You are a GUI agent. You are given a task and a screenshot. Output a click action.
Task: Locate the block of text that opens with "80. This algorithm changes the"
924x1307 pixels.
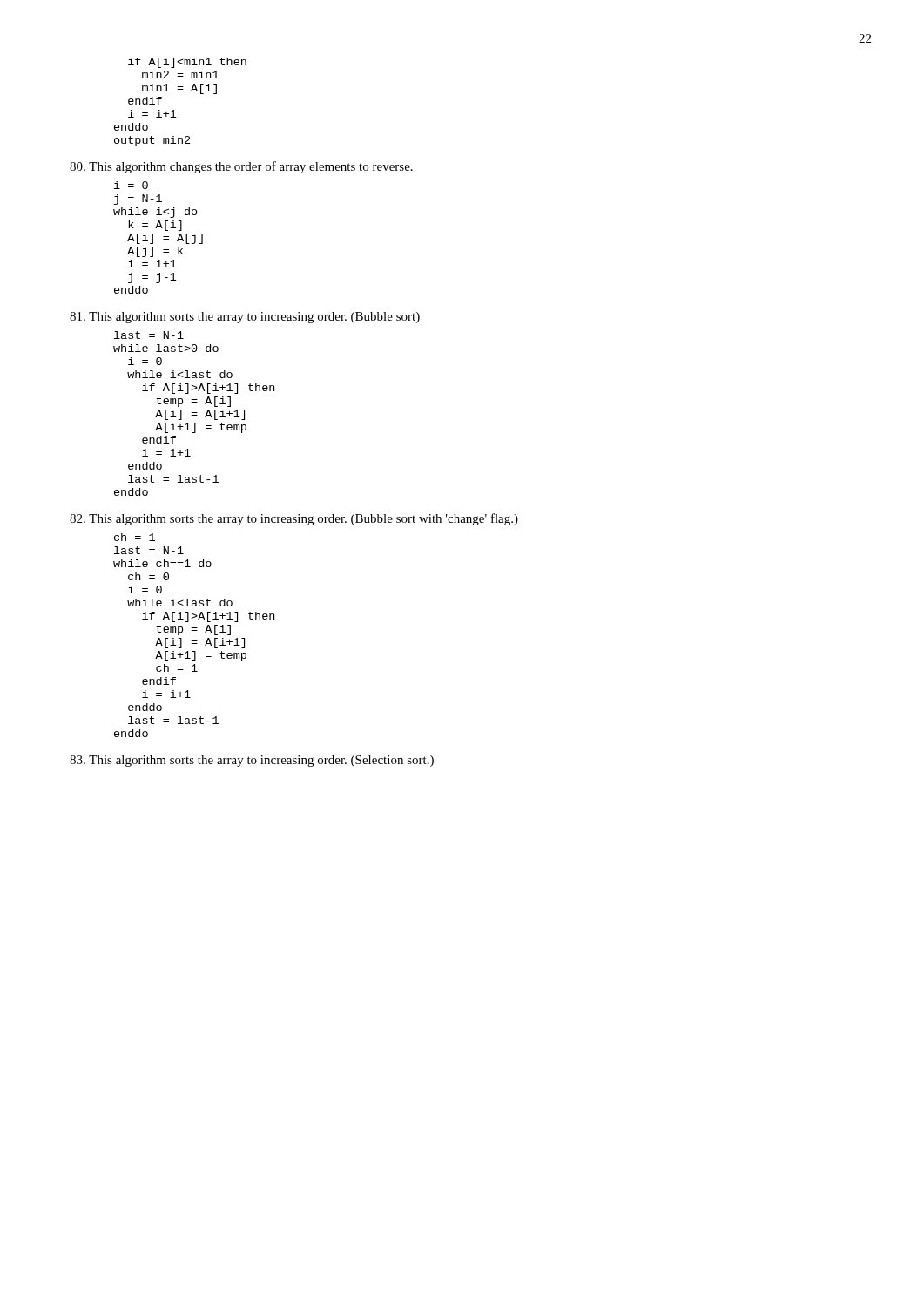(x=241, y=166)
